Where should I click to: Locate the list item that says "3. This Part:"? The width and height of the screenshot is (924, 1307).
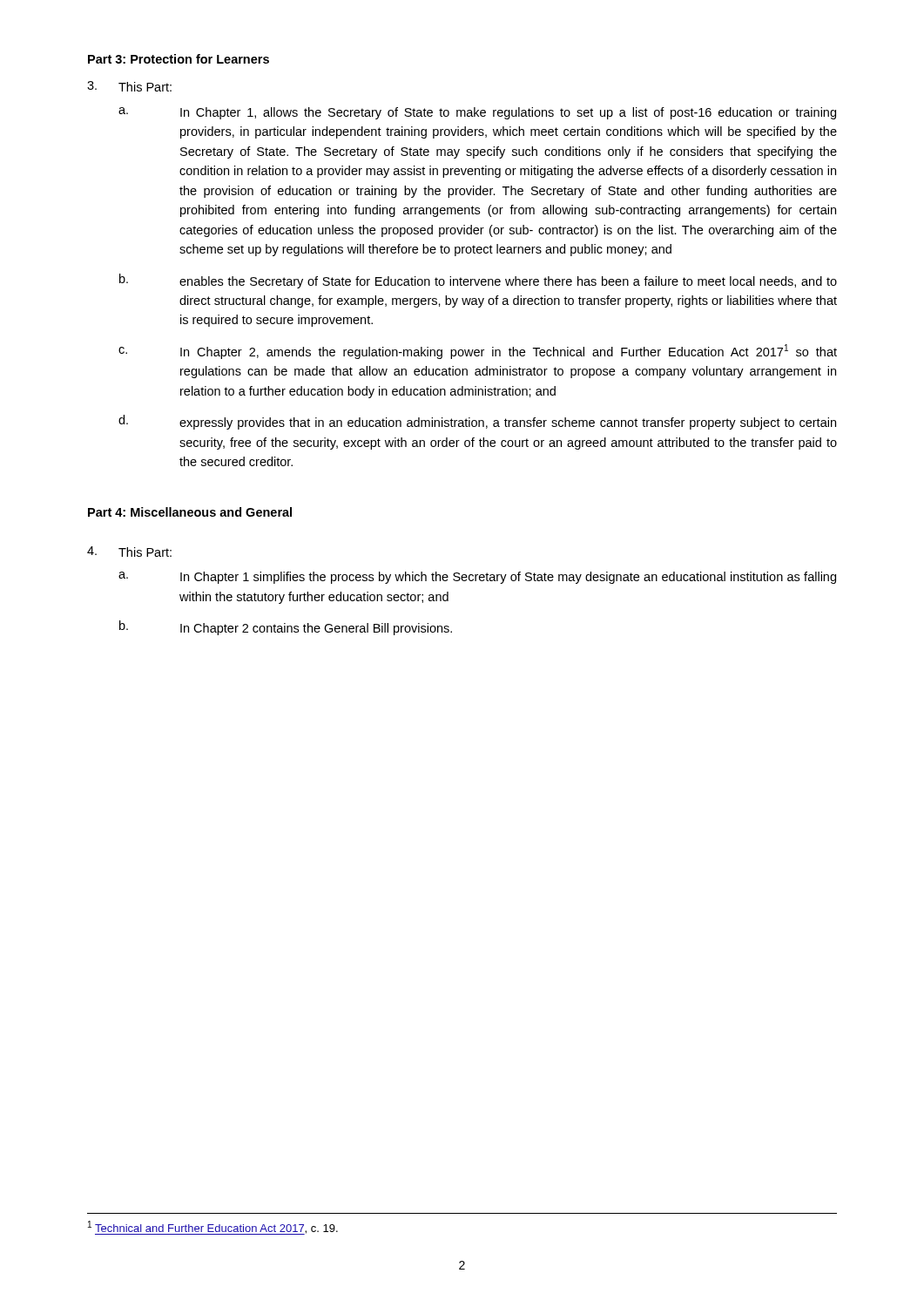coord(130,88)
